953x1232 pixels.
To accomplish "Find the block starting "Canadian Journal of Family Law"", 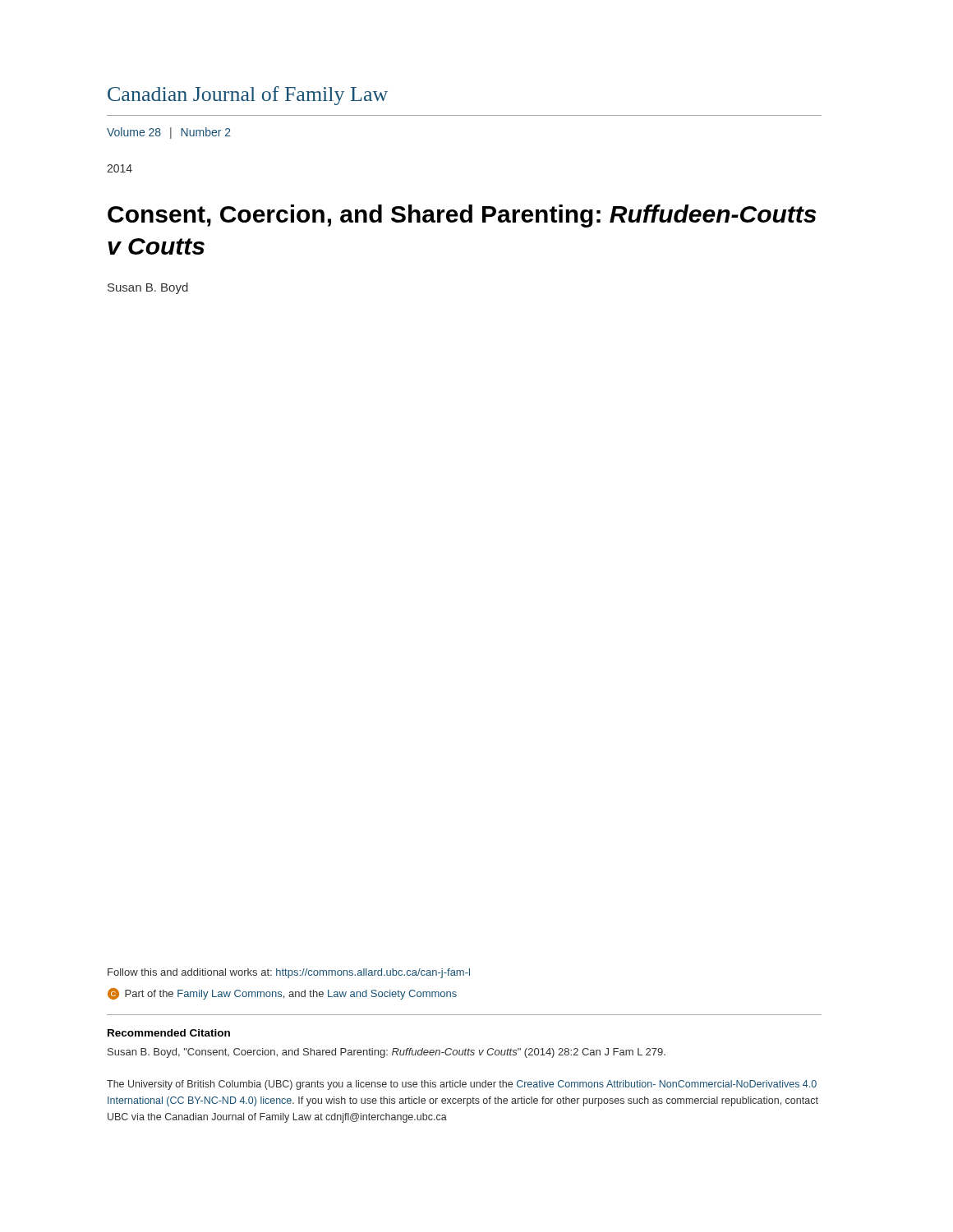I will point(248,96).
